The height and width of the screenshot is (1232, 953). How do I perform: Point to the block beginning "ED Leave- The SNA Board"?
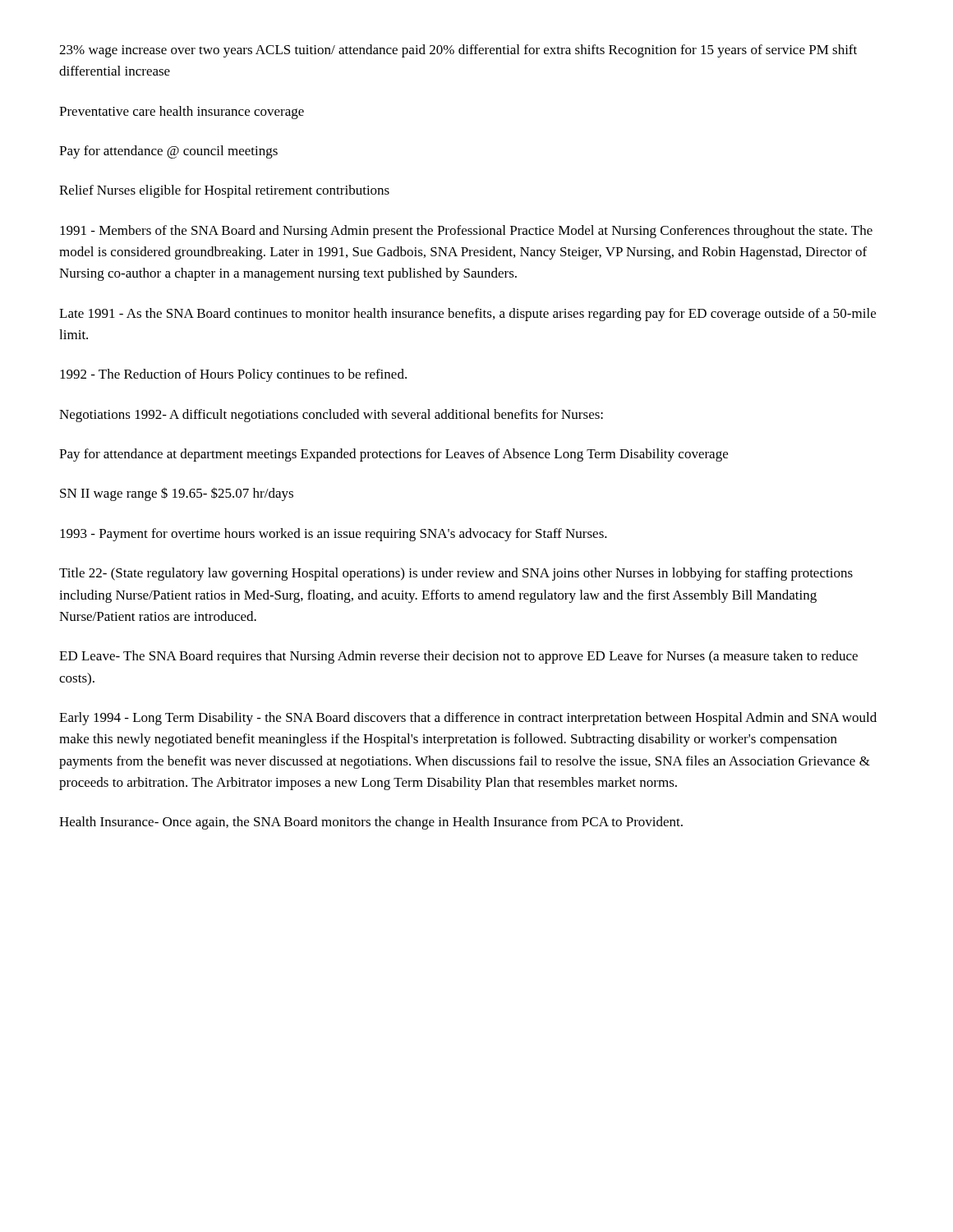click(x=459, y=667)
